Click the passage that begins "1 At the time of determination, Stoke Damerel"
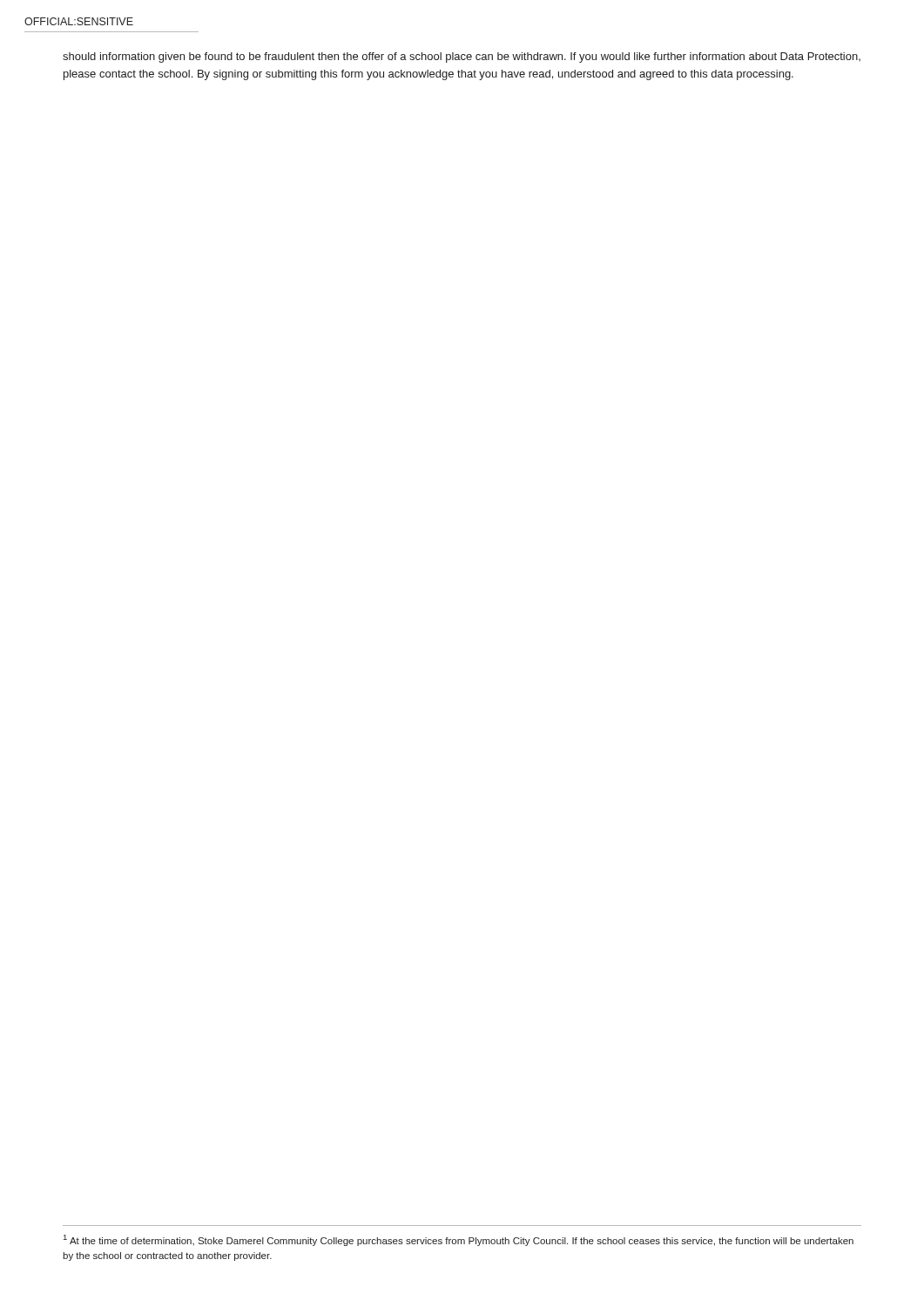Viewport: 924px width, 1307px height. coord(458,1246)
